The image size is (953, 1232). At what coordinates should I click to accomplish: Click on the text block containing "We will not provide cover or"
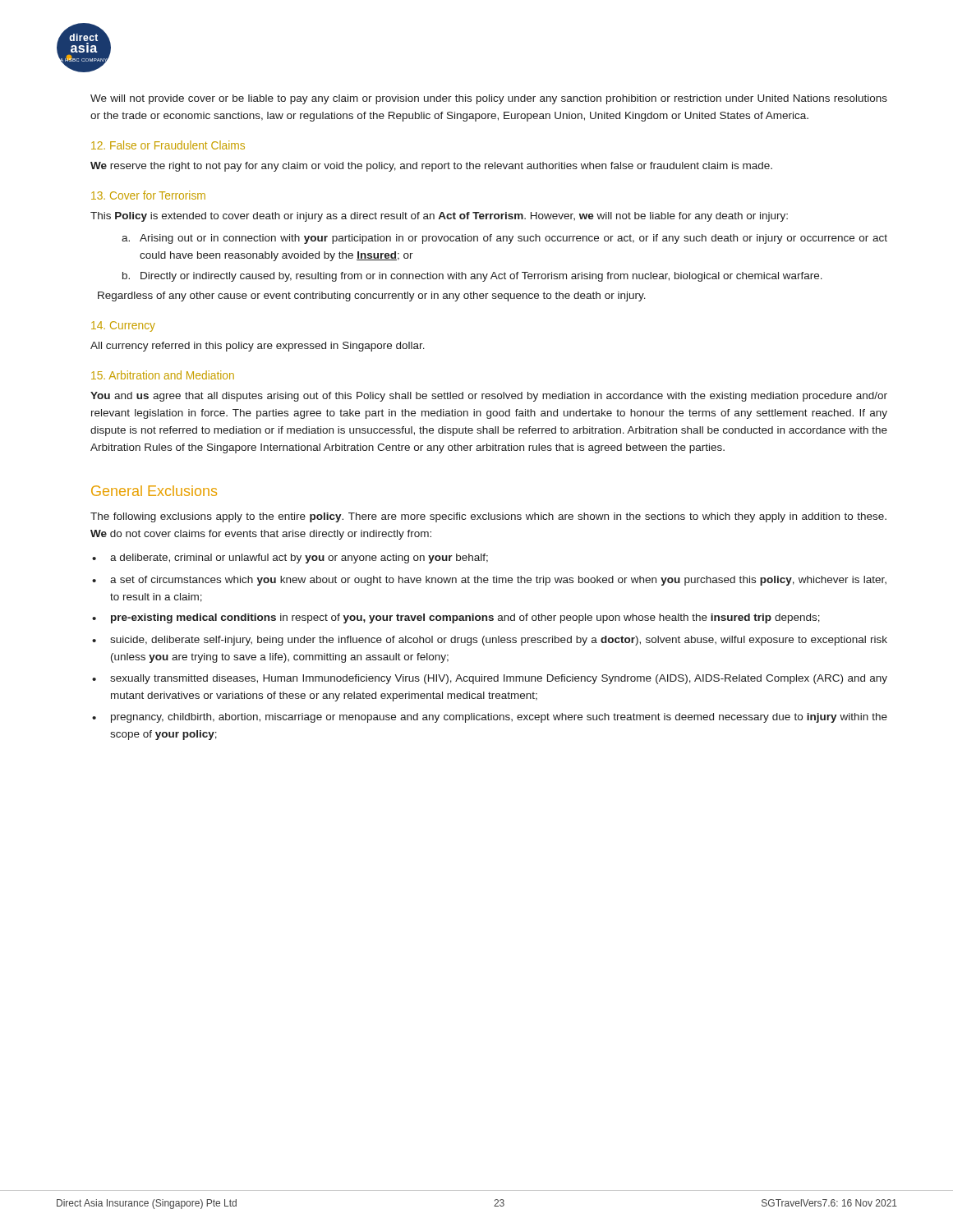click(x=489, y=107)
